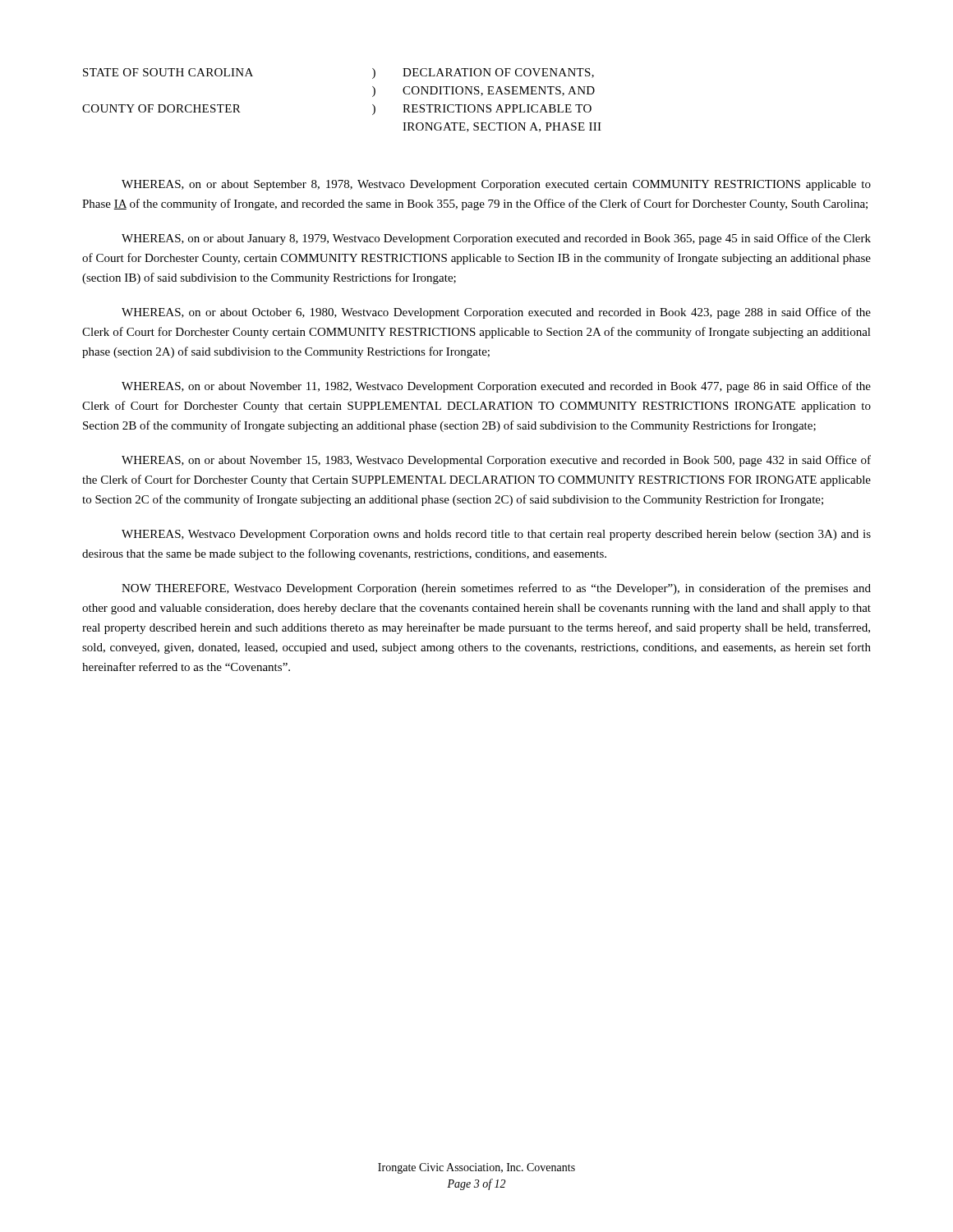Locate the block of text that opens with "WHEREAS, Westvaco Development Corporation owns and holds record"

point(476,544)
